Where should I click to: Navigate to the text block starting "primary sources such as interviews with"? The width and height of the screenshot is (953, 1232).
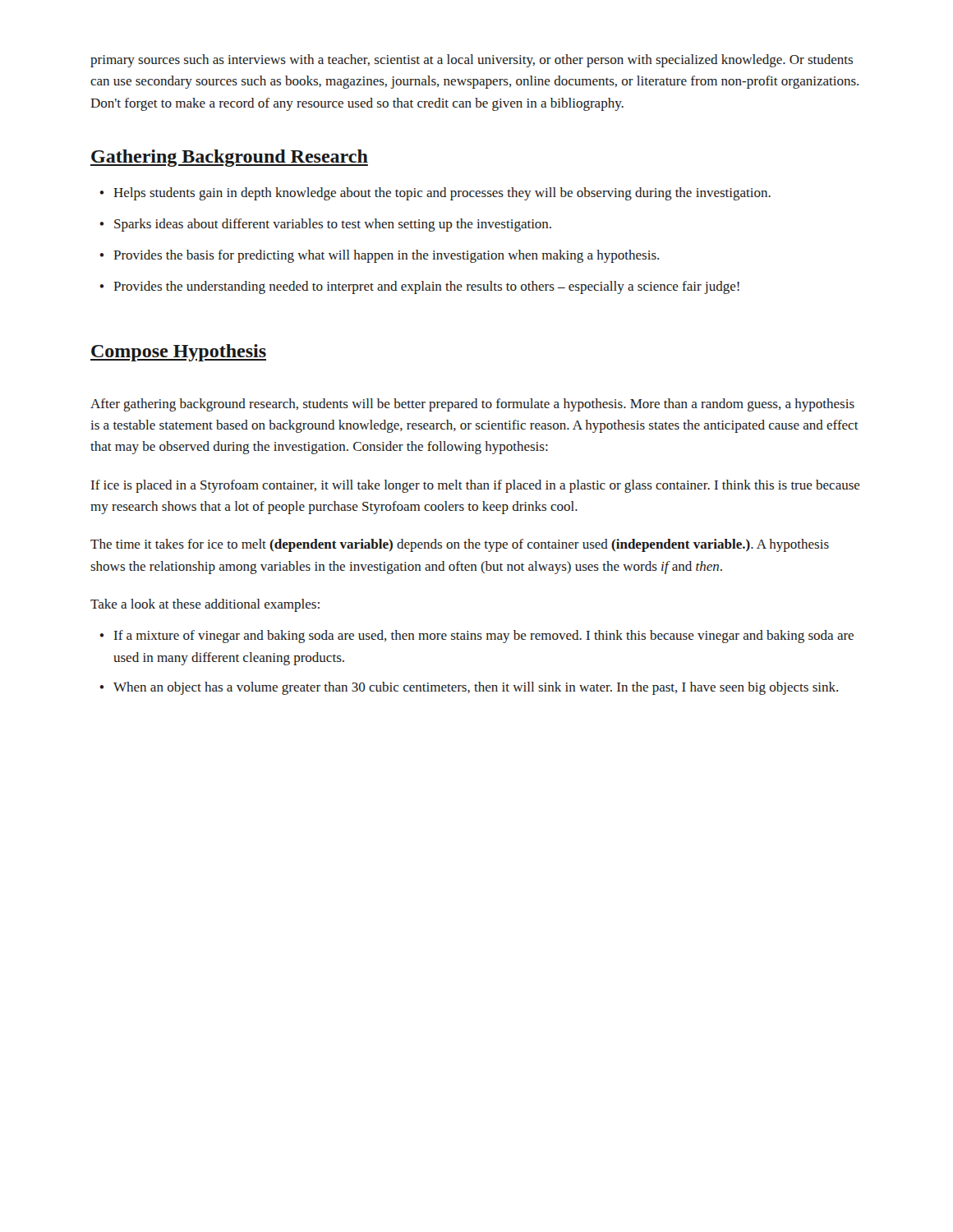tap(475, 81)
